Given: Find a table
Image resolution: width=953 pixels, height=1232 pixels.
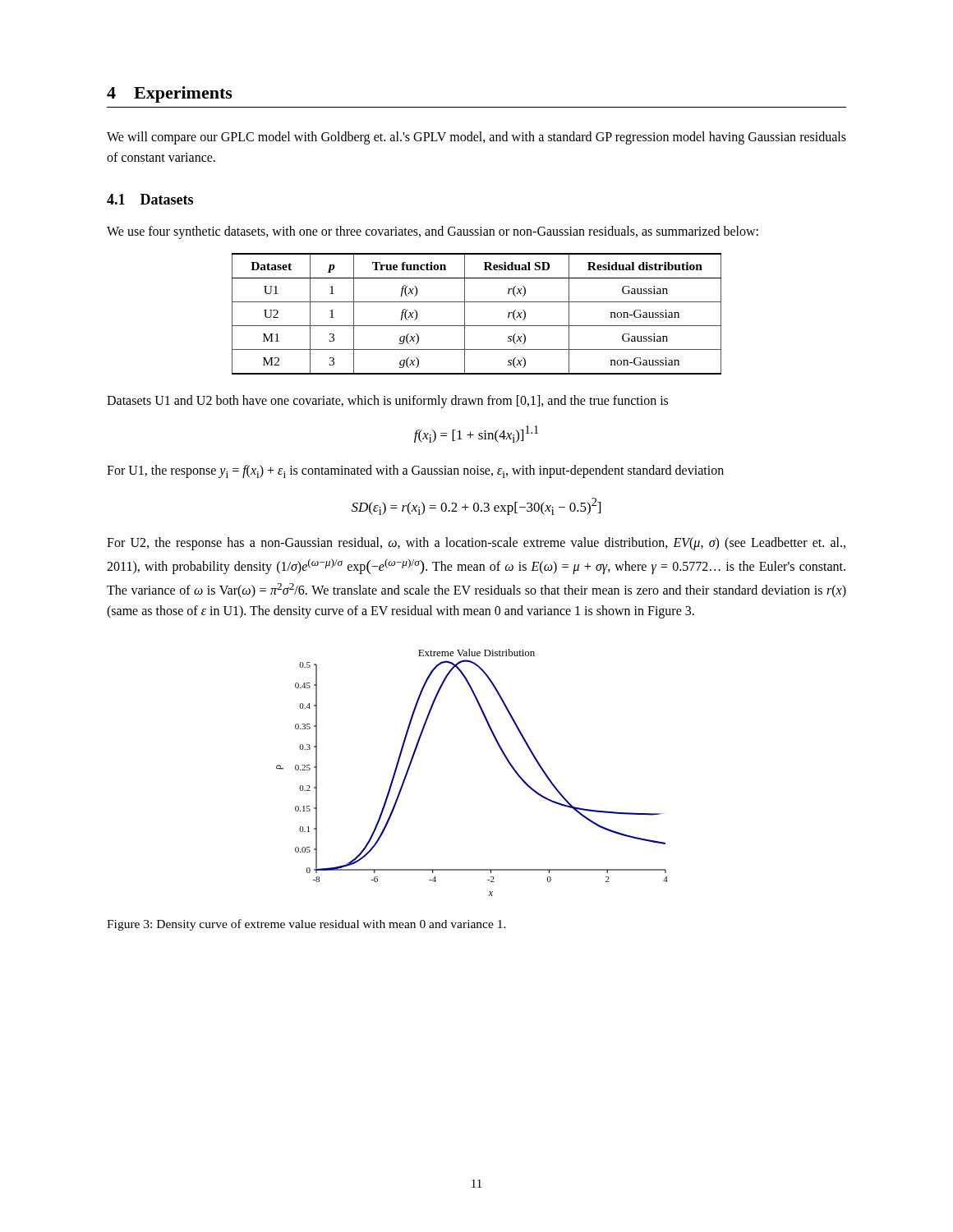Looking at the screenshot, I should [x=476, y=314].
